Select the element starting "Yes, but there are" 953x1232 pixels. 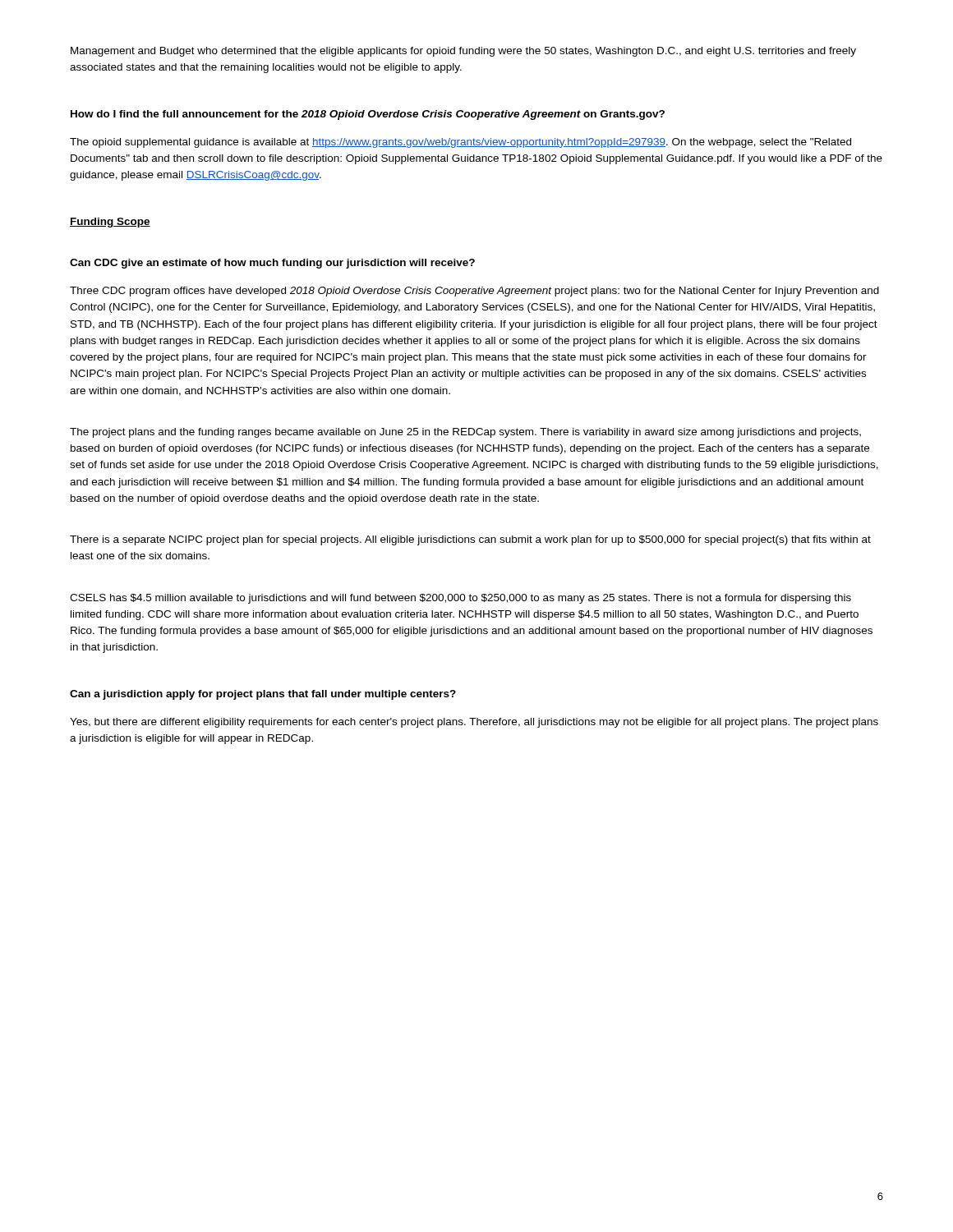coord(476,730)
